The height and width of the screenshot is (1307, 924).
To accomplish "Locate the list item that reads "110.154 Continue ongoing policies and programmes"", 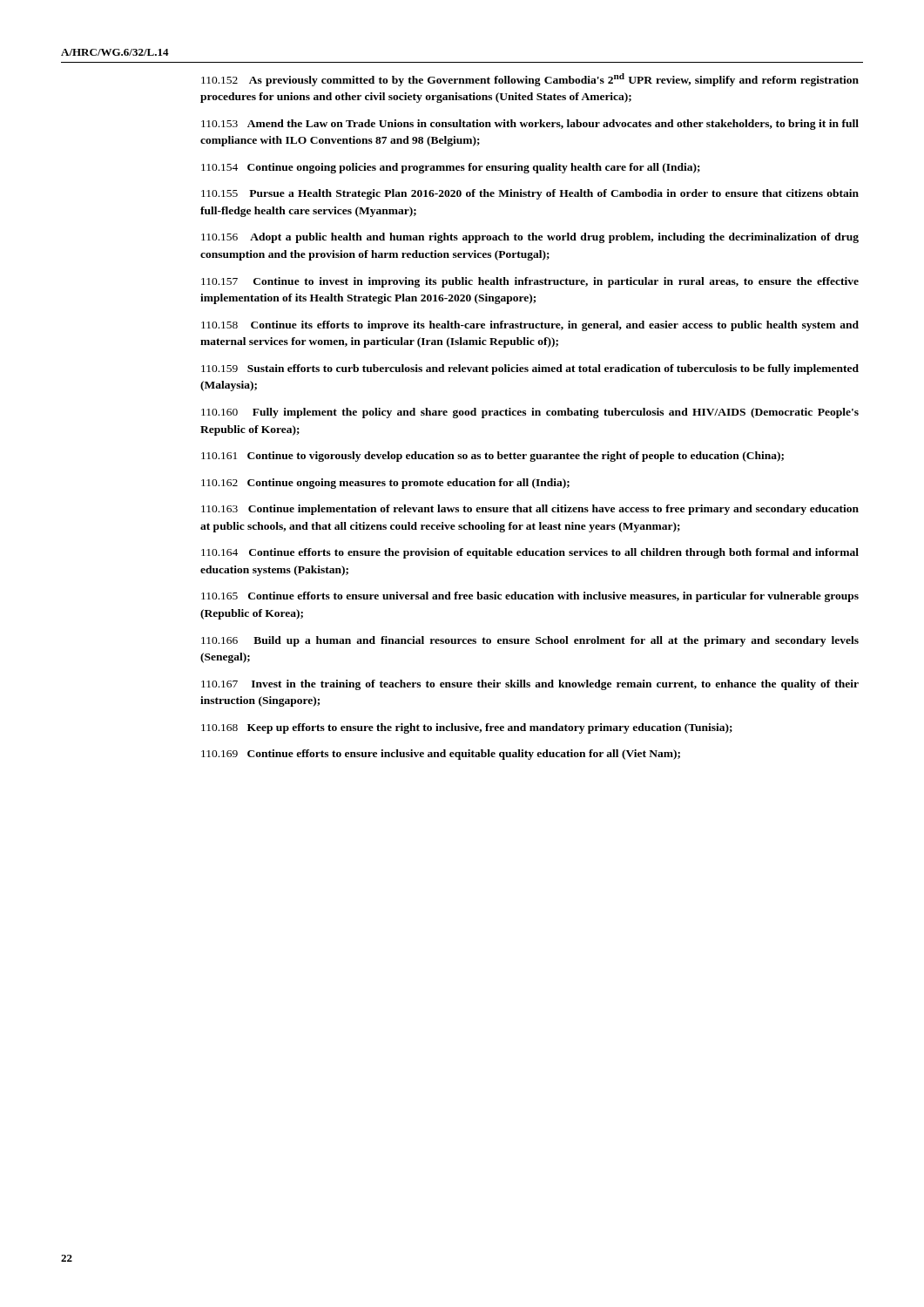I will (450, 167).
